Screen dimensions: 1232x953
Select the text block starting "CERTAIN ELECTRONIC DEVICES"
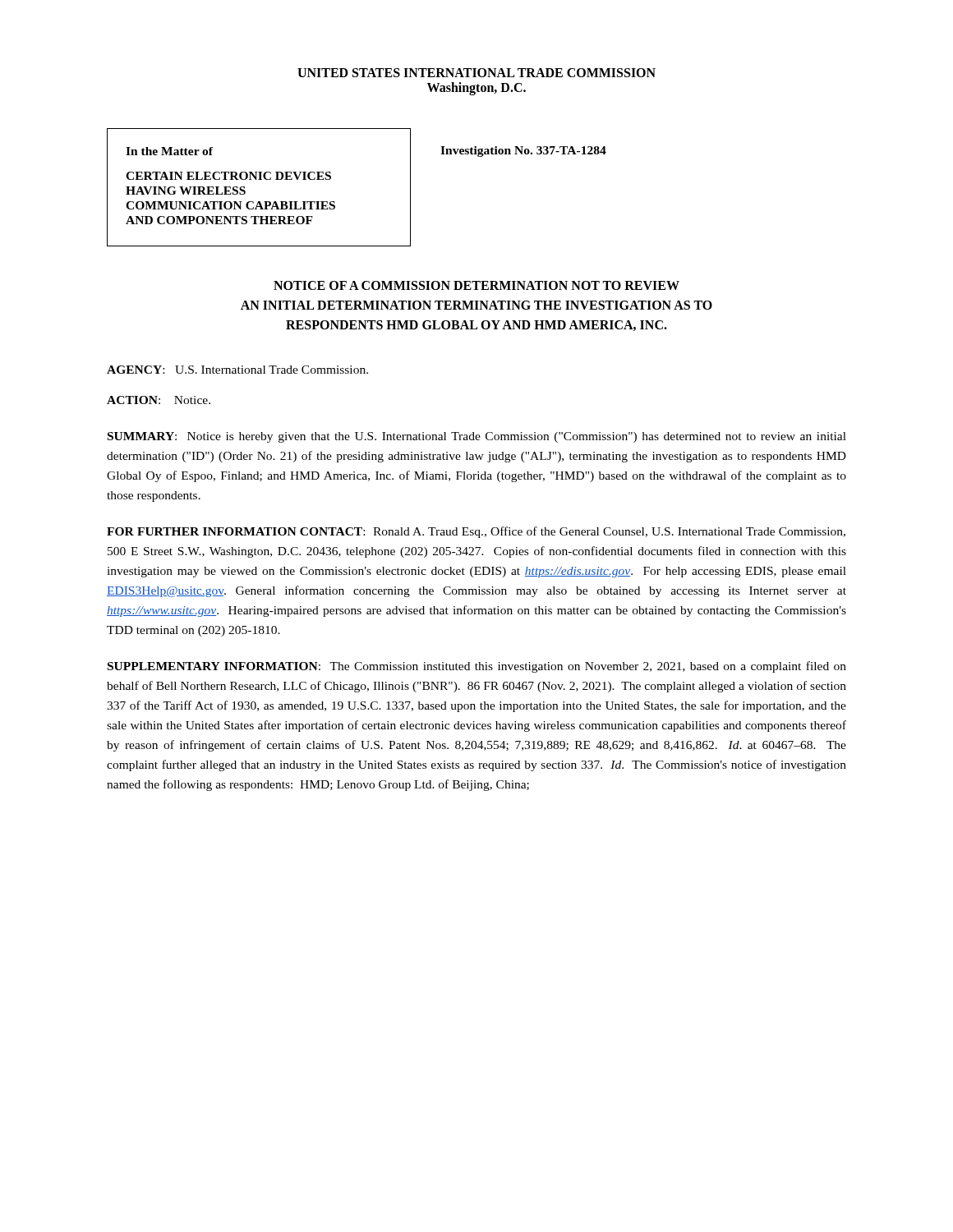tap(231, 198)
